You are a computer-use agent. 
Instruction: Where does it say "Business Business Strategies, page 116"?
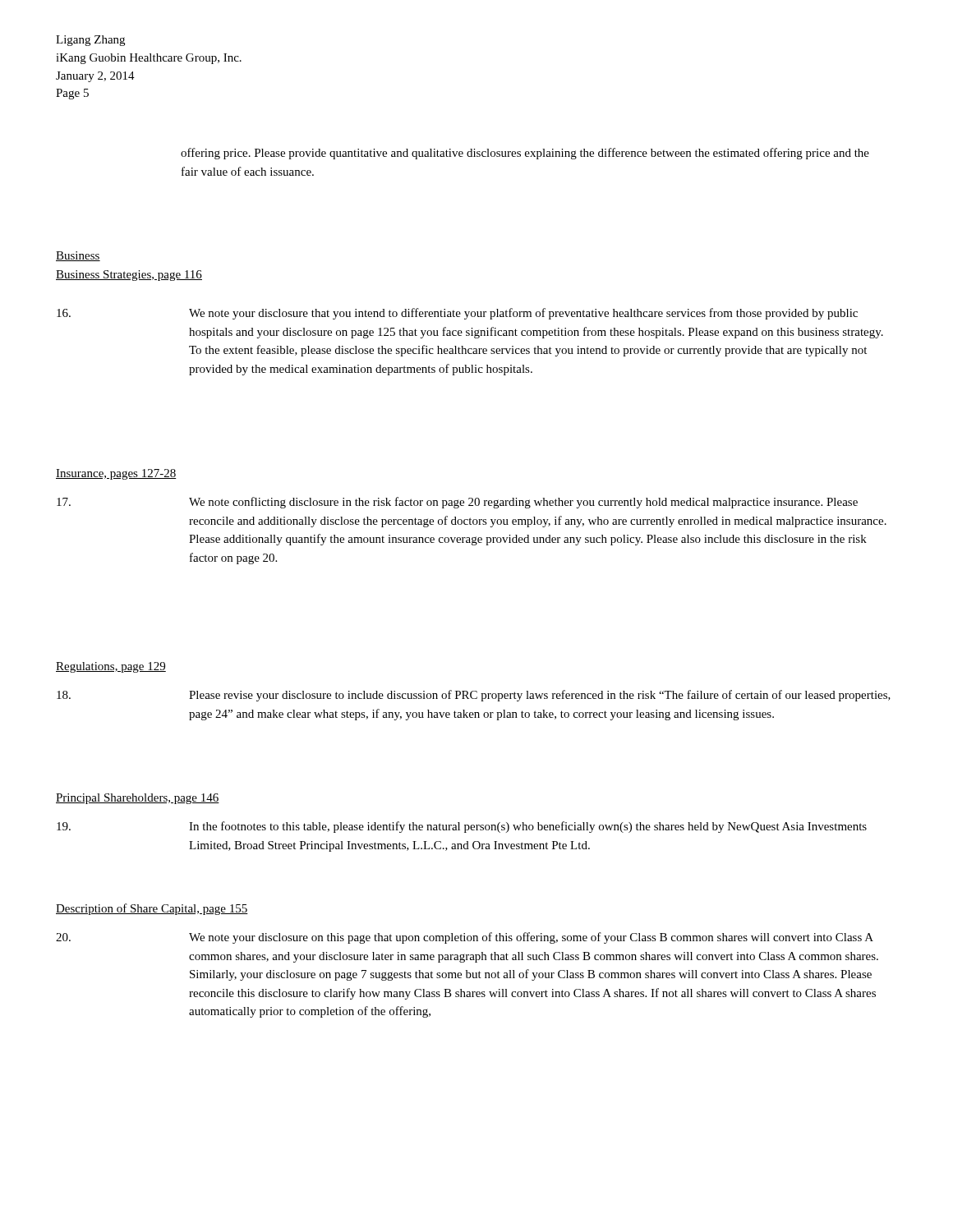[x=129, y=265]
